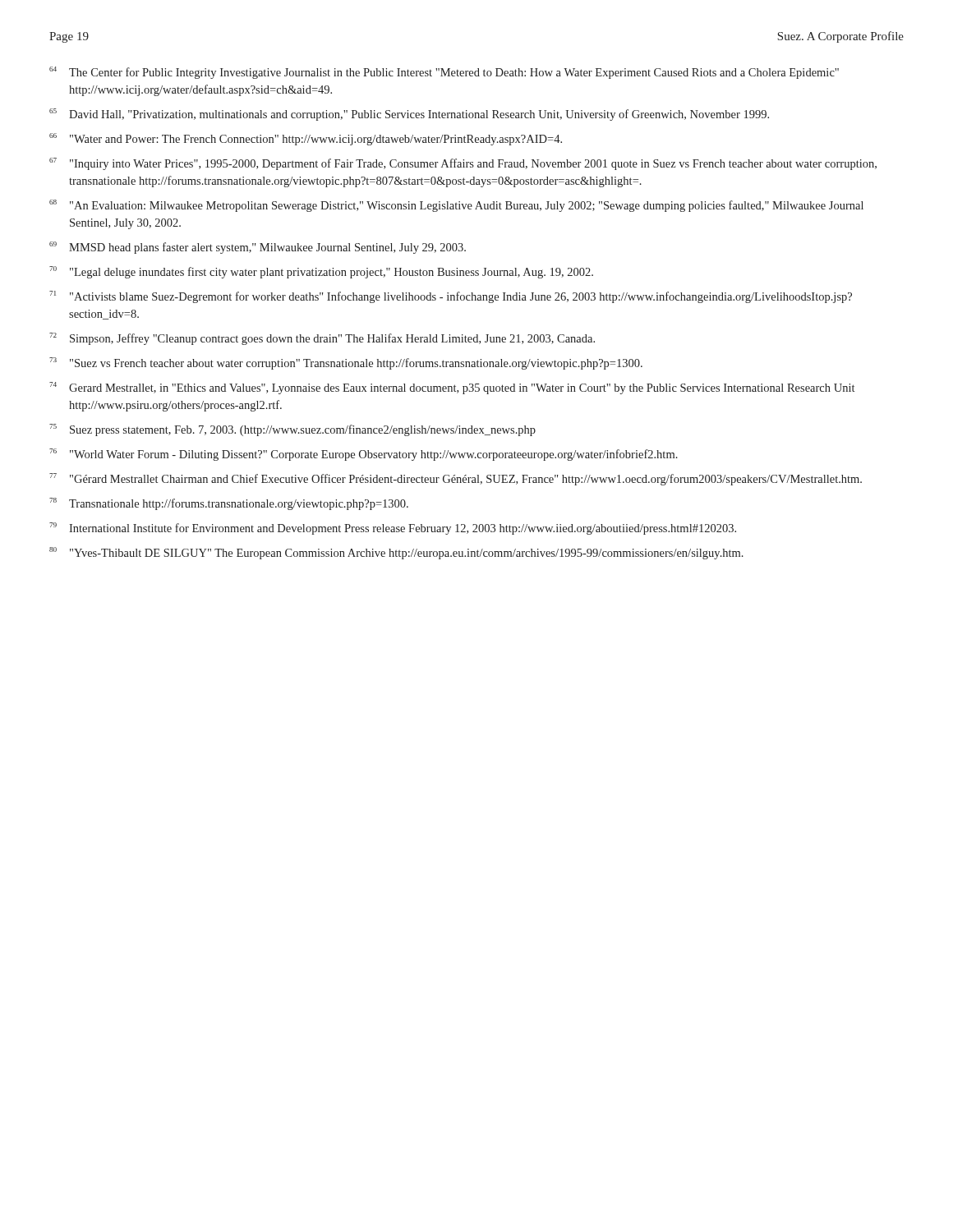953x1232 pixels.
Task: Where is the passage that starts "74 Gerard Mestrallet,"?
Action: pos(476,397)
